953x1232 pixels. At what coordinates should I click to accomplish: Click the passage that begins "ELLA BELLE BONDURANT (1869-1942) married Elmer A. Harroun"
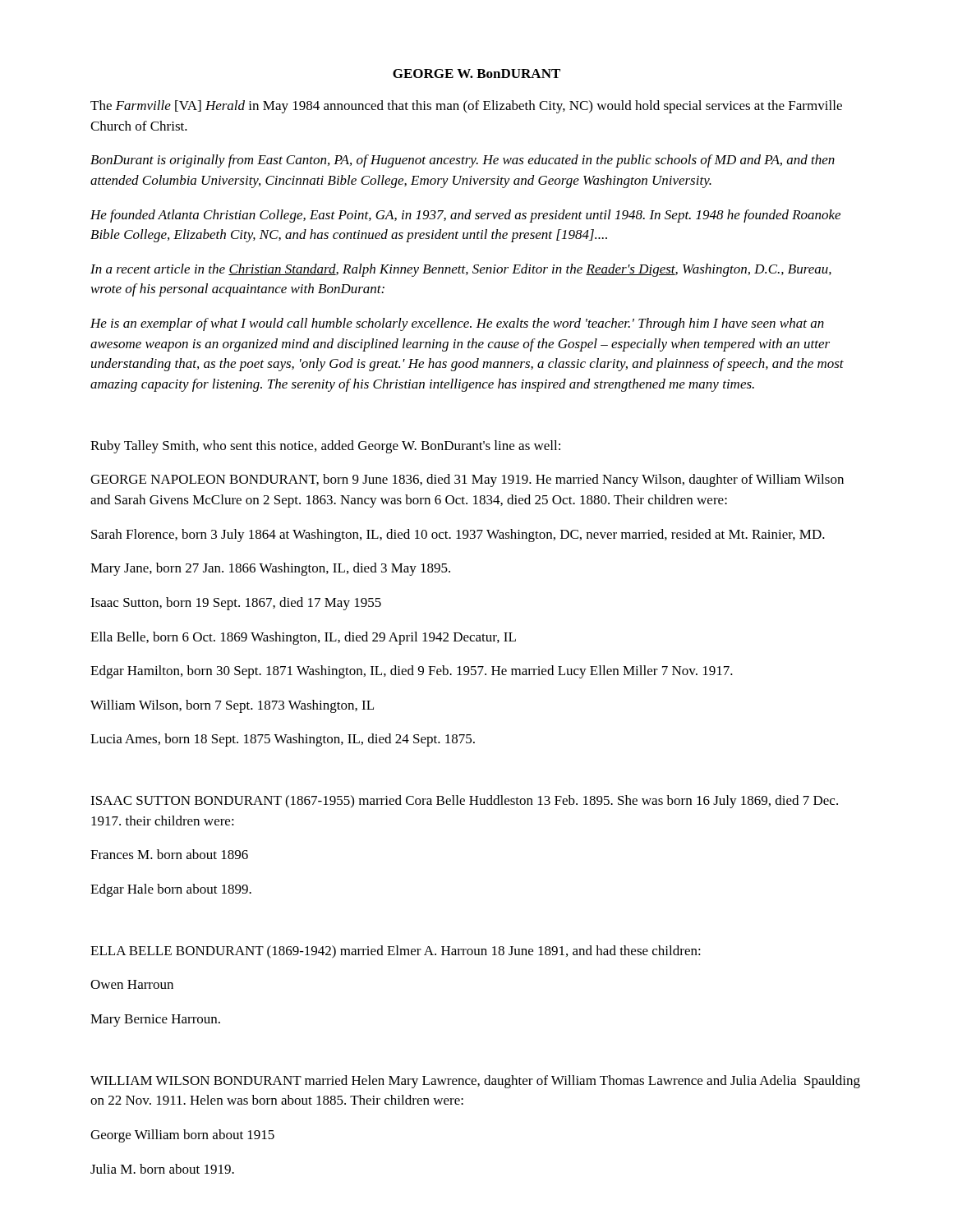coord(396,952)
